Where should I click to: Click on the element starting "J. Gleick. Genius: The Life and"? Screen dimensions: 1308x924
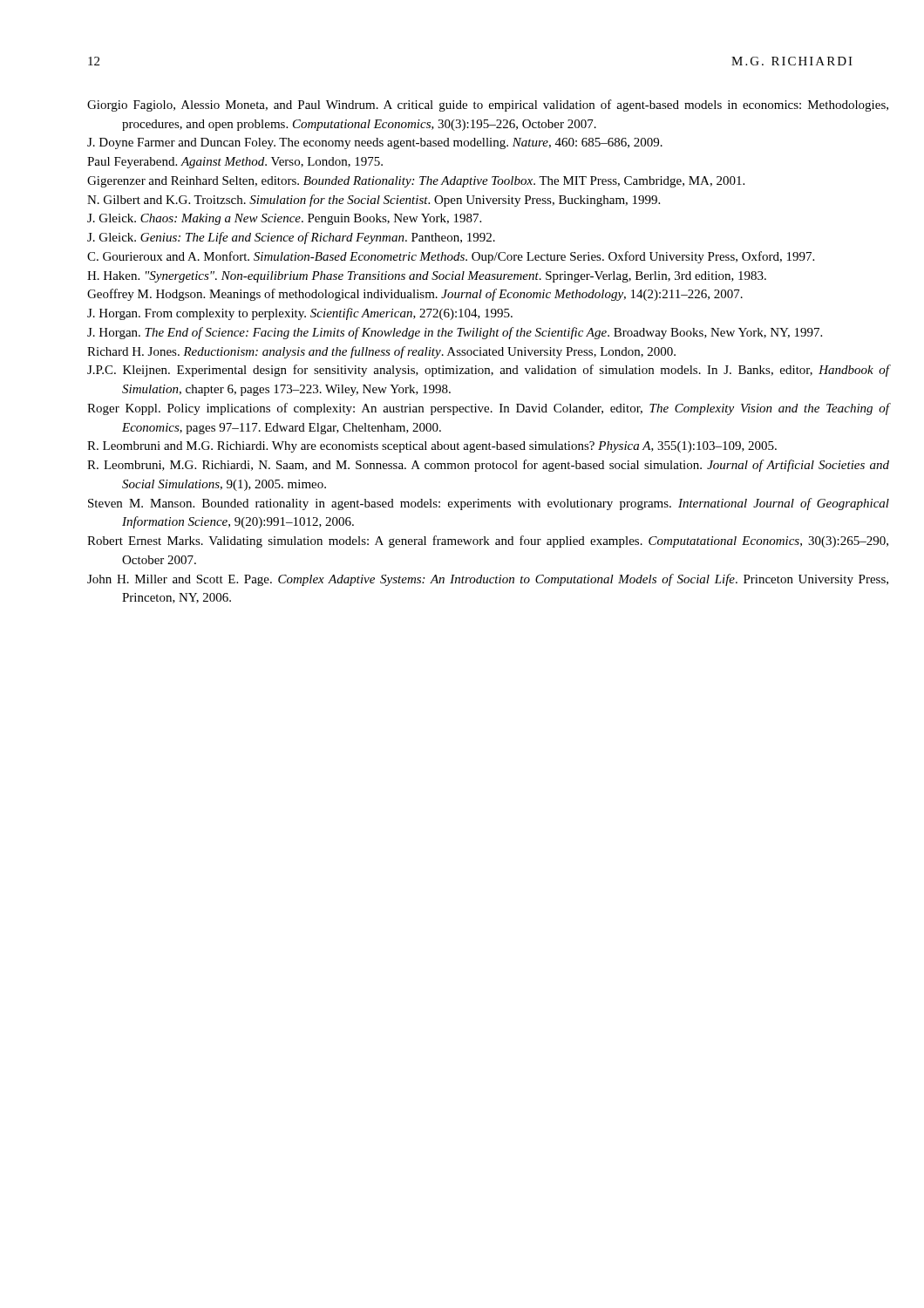click(471, 238)
